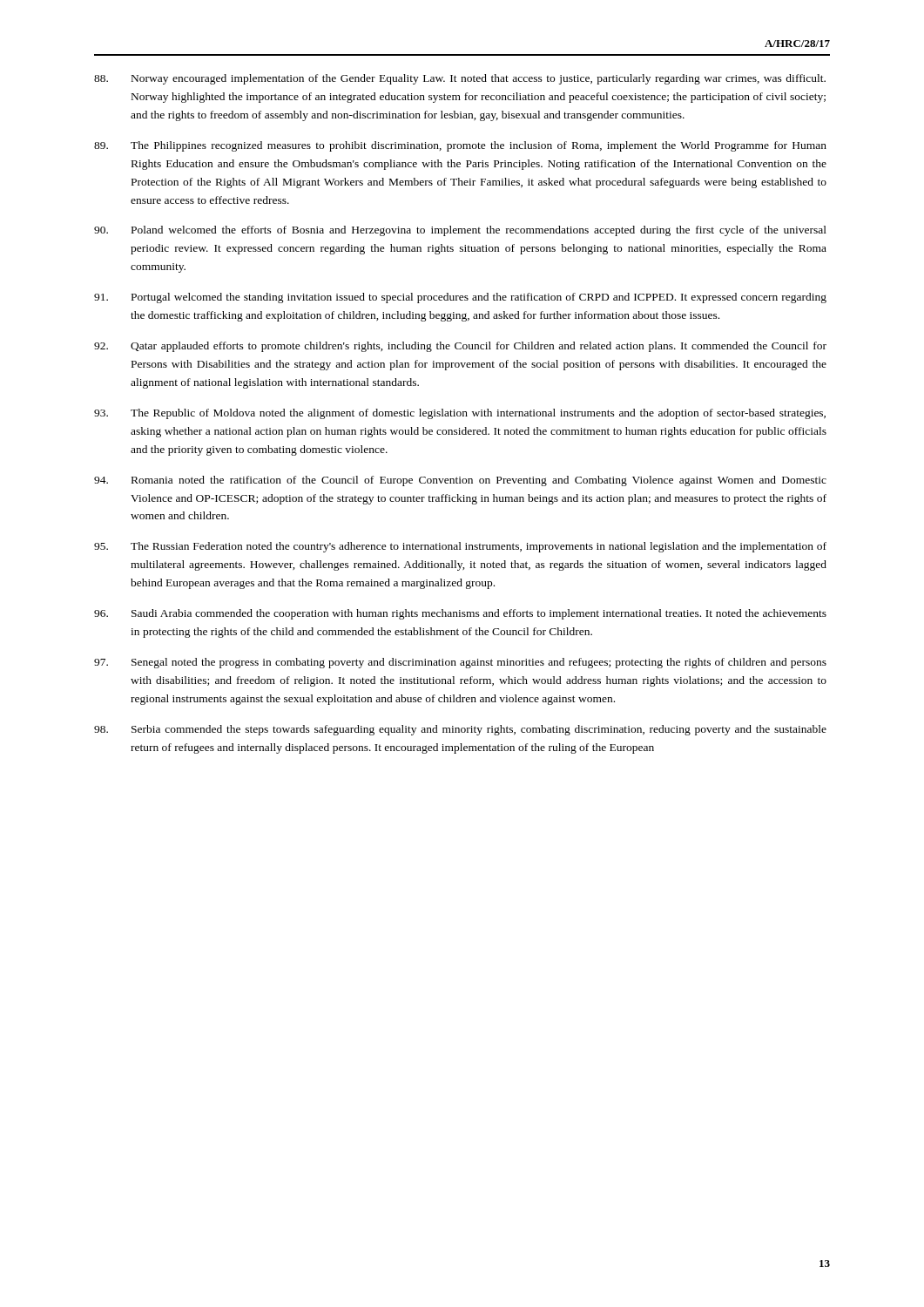This screenshot has width=924, height=1307.
Task: Point to the block beginning "Norway encouraged implementation"
Action: click(x=460, y=97)
